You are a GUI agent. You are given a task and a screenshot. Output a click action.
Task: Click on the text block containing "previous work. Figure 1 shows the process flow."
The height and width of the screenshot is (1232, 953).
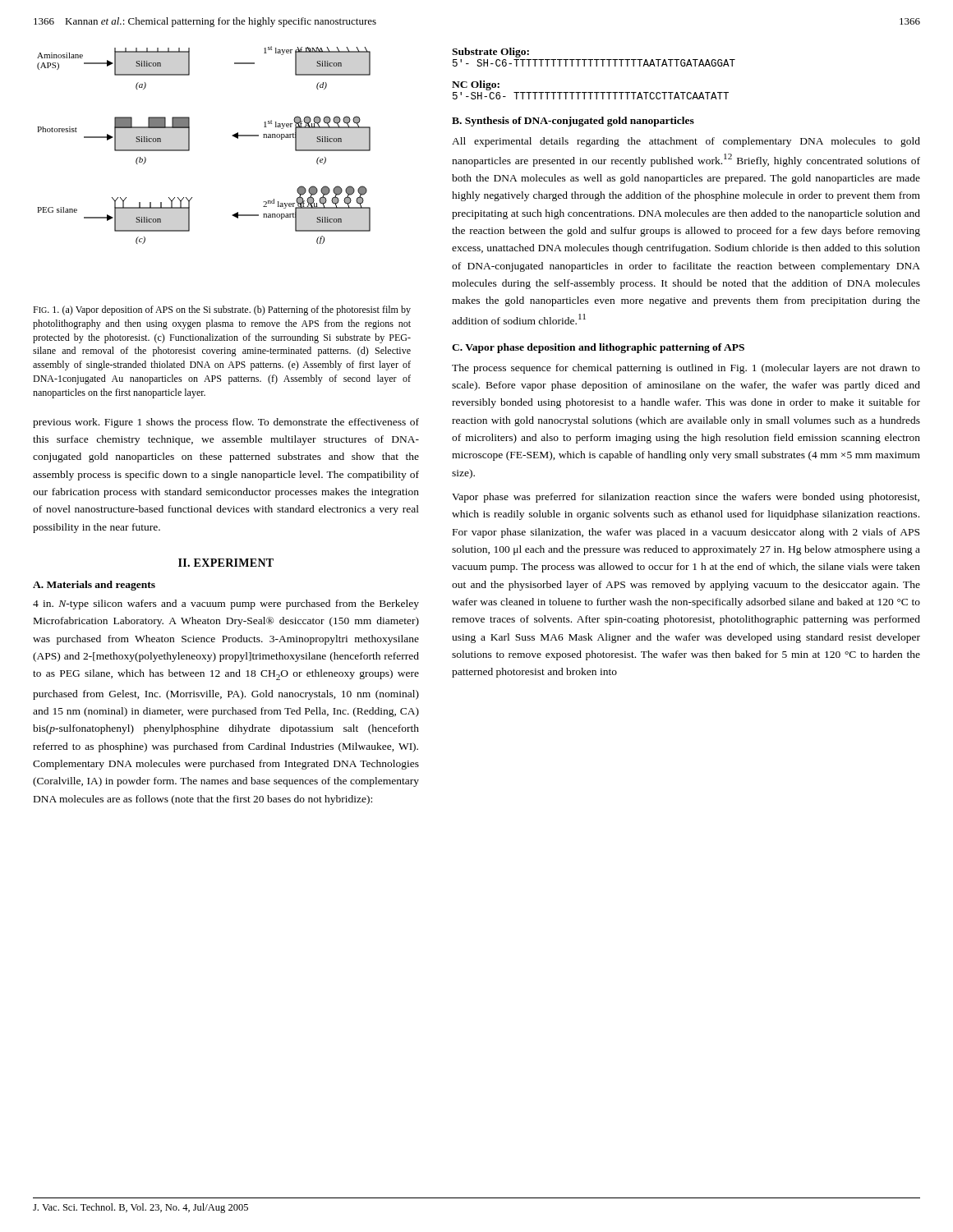point(226,474)
